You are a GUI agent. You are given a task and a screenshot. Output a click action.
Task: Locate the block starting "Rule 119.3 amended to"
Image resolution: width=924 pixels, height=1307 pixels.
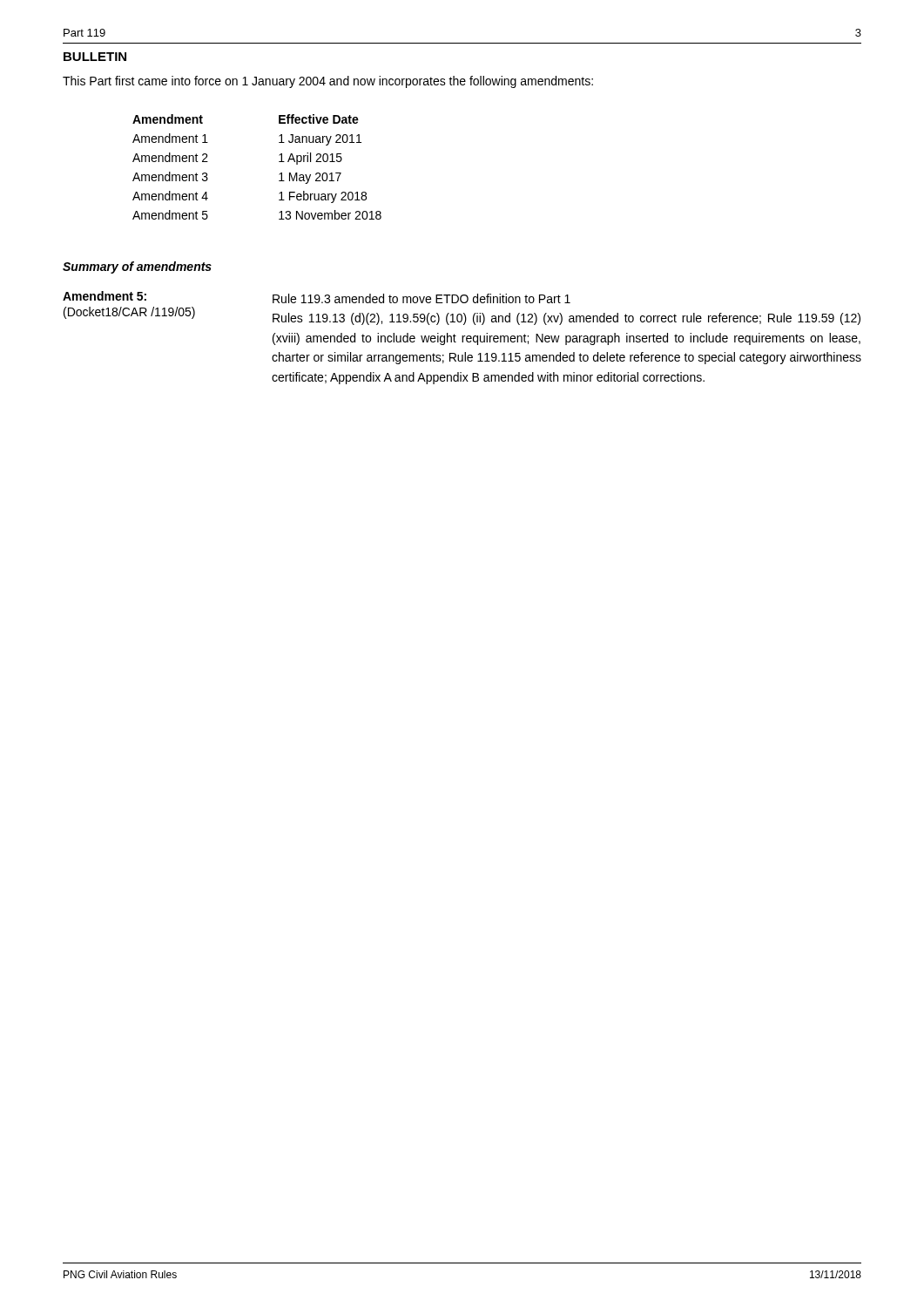567,338
